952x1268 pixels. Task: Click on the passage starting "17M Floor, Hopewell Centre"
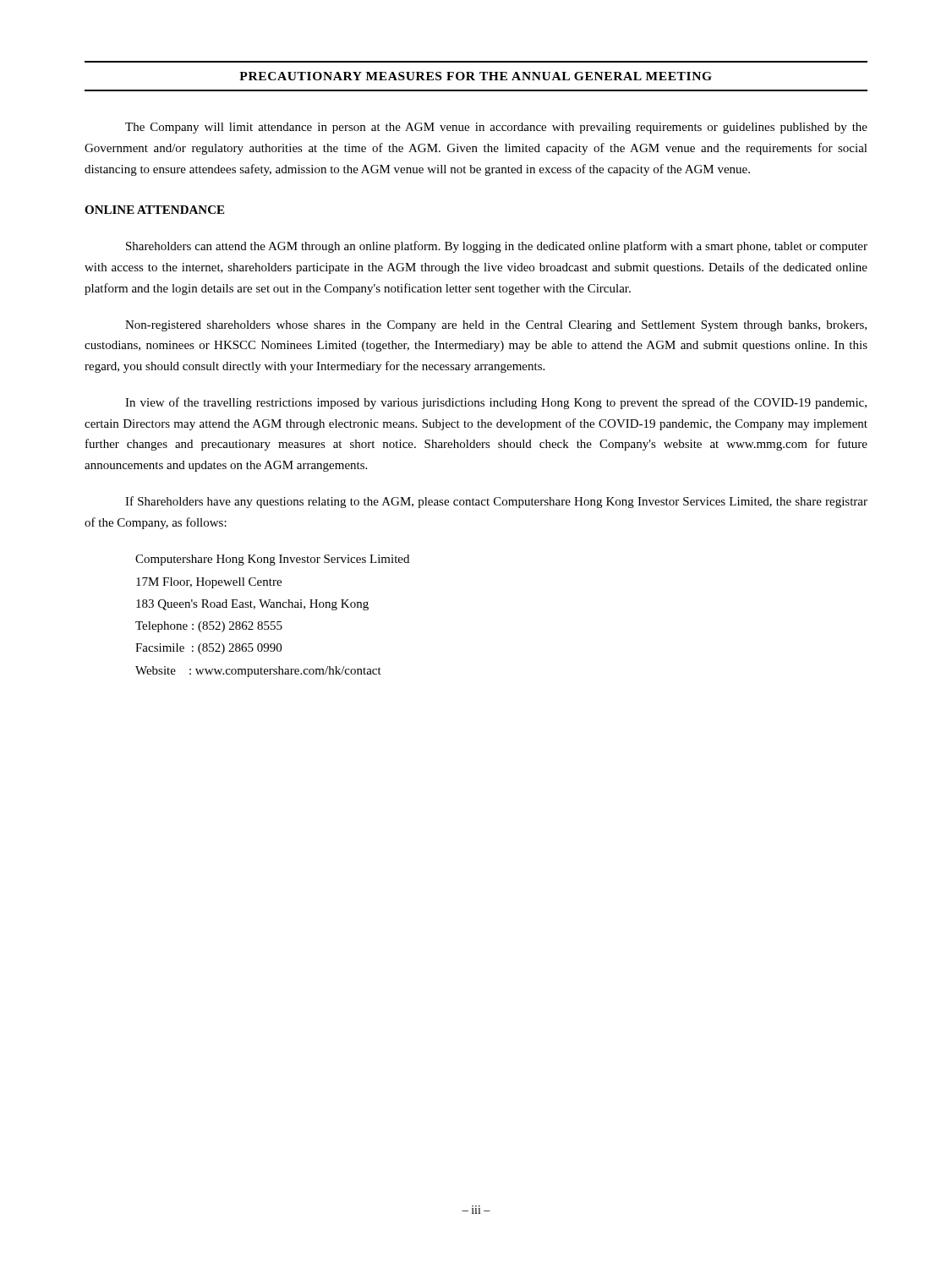coord(209,581)
